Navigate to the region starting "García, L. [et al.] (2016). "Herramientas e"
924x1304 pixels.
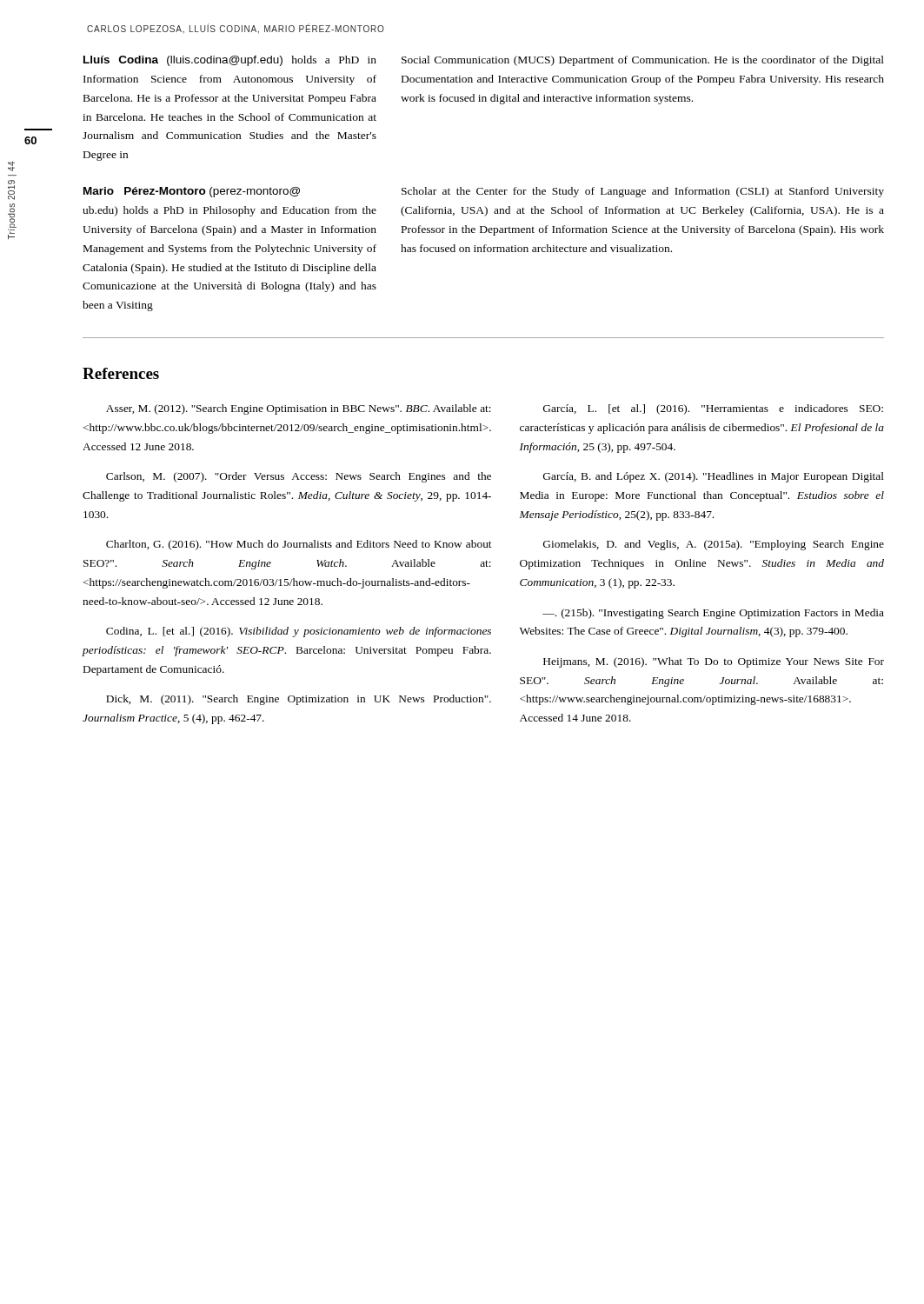(702, 427)
